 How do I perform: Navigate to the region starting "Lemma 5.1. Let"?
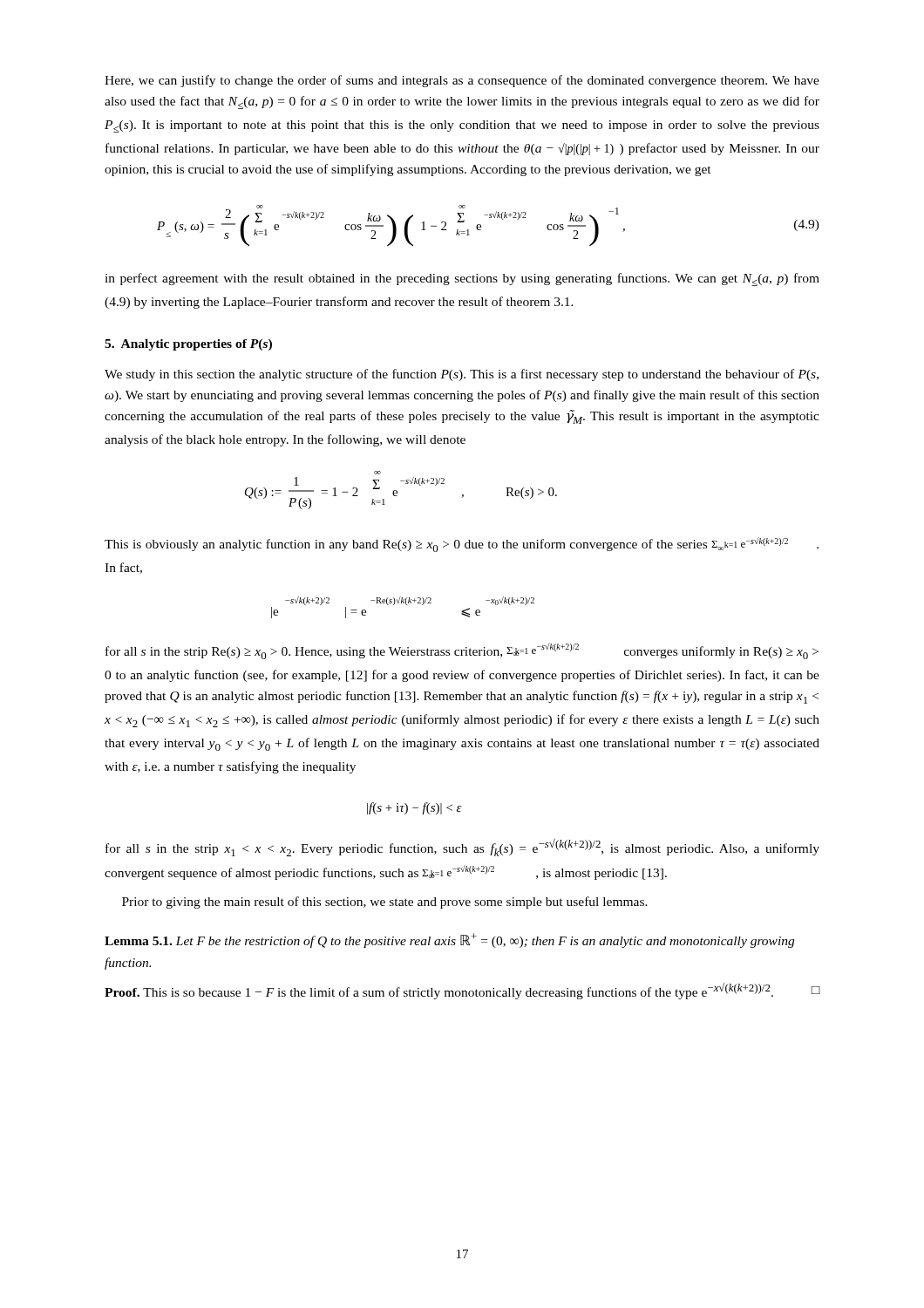coord(450,950)
